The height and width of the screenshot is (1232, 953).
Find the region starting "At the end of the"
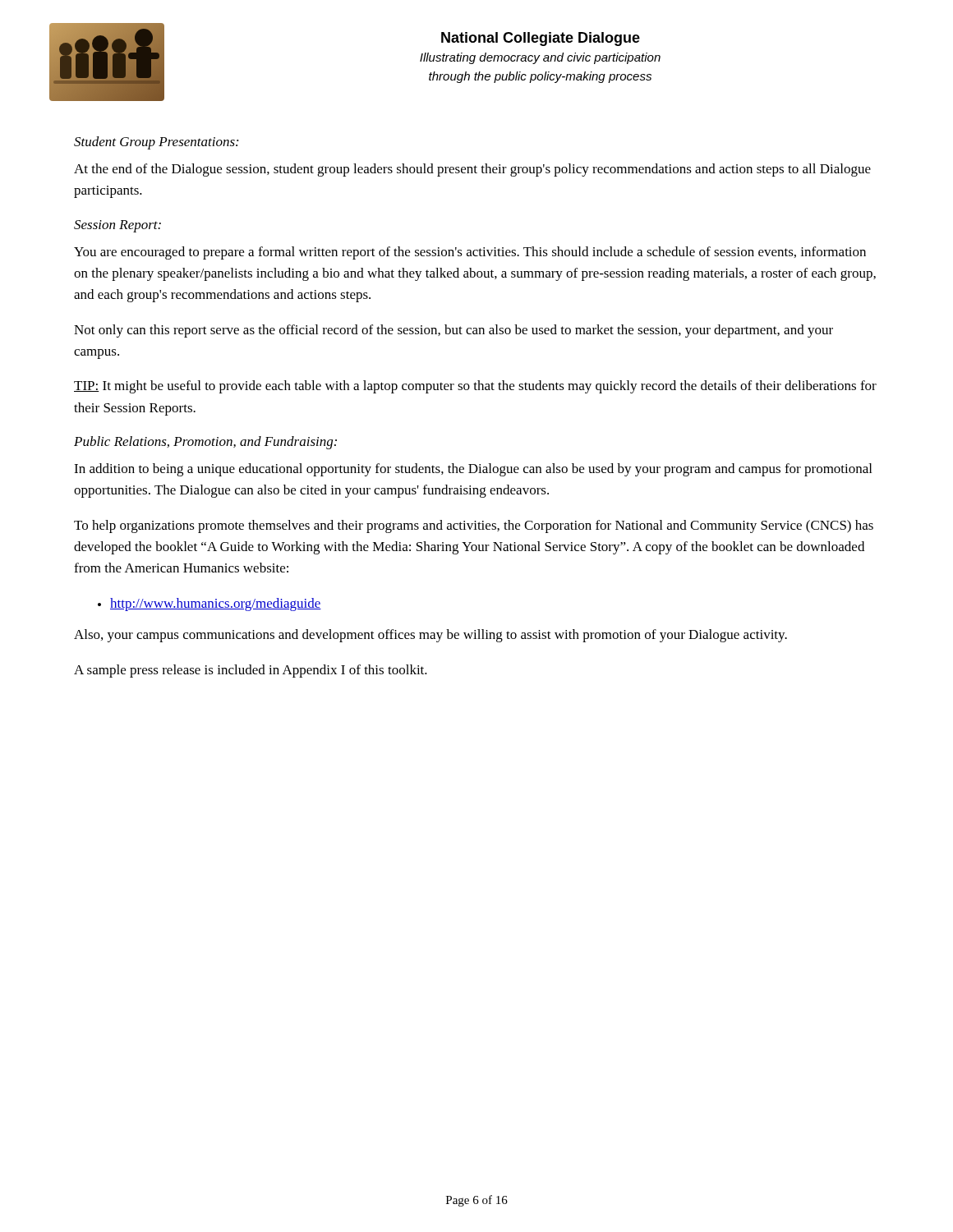pyautogui.click(x=472, y=180)
